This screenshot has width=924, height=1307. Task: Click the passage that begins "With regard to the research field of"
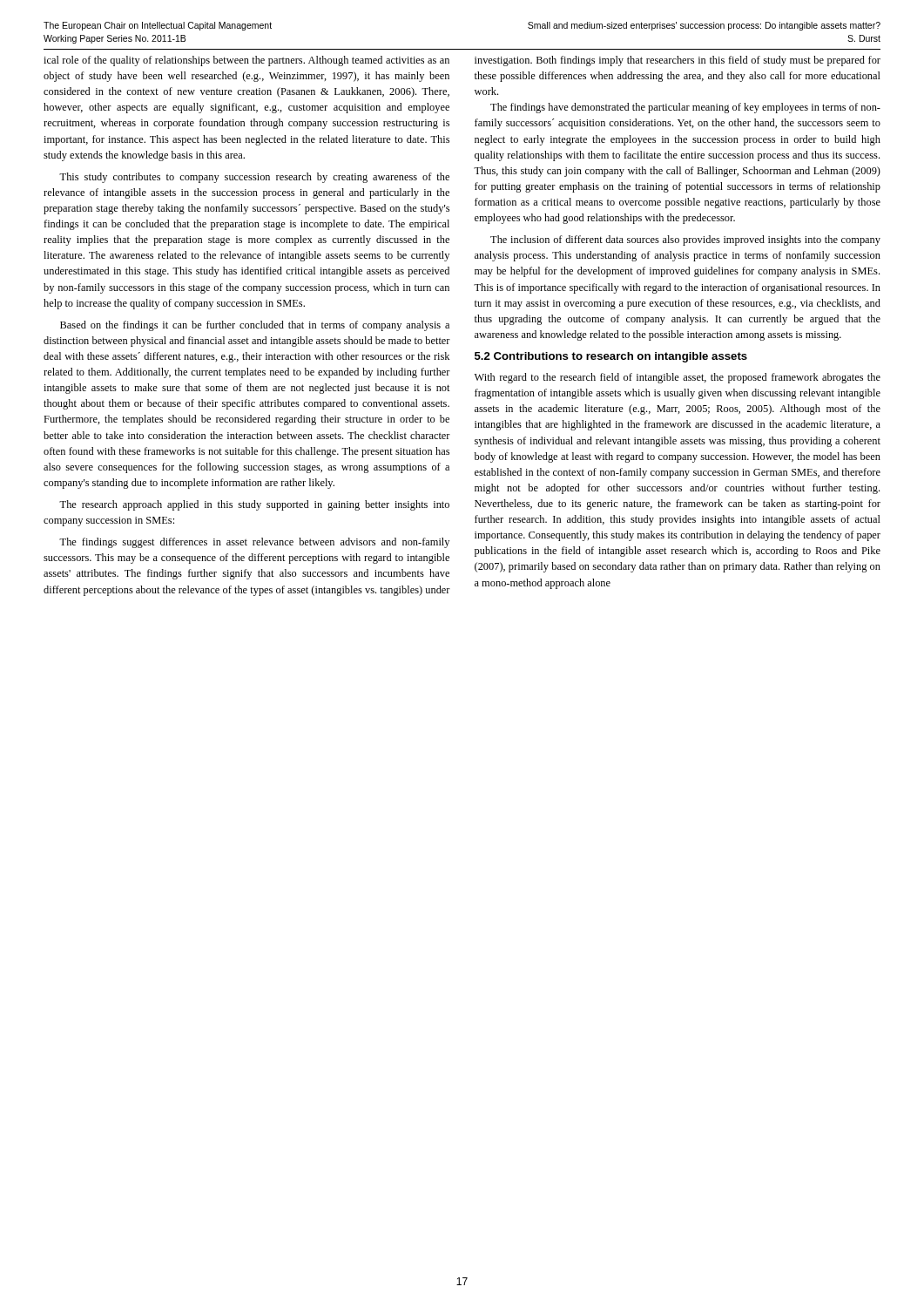677,480
